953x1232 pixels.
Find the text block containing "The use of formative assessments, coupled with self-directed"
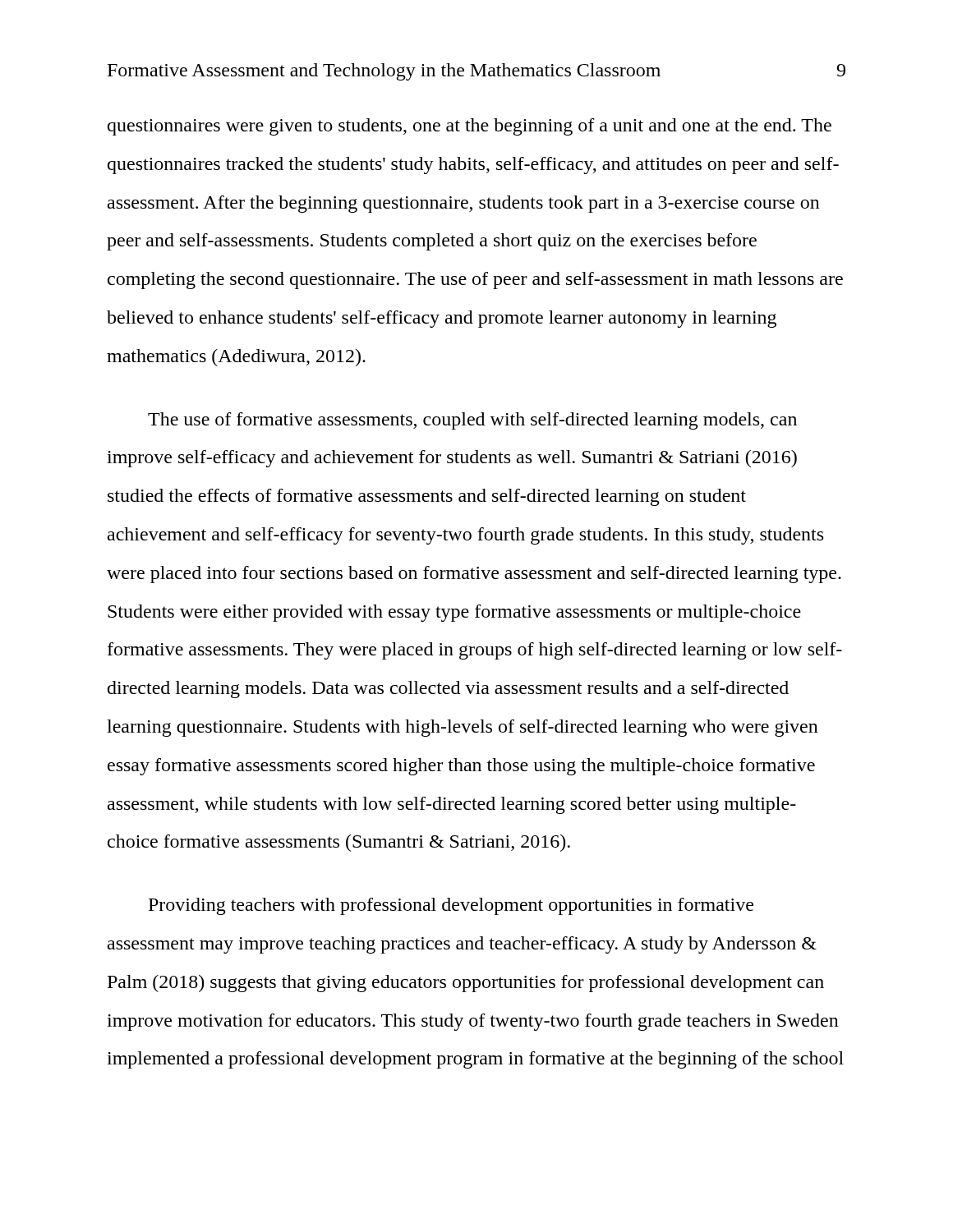tap(472, 421)
